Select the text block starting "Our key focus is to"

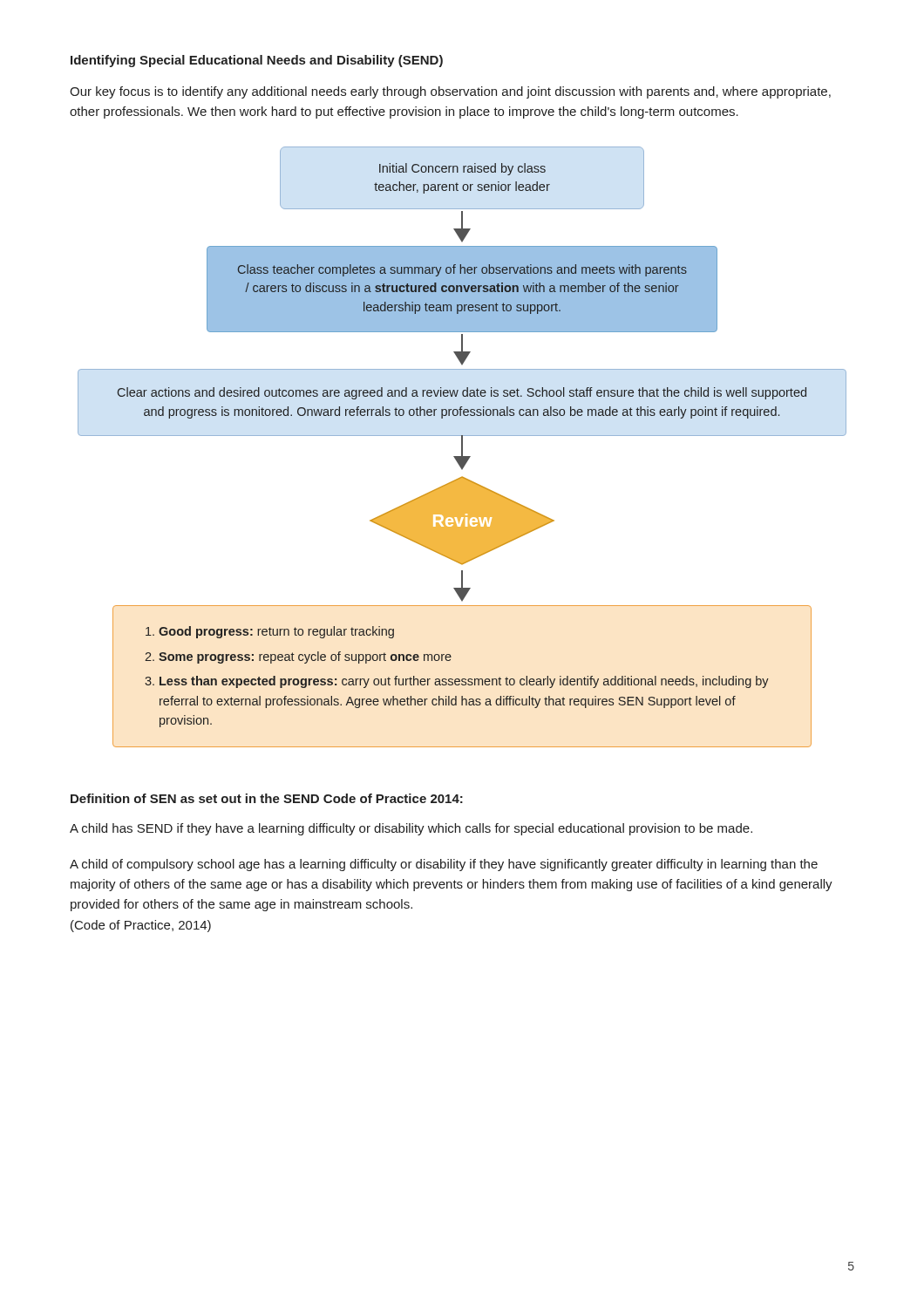pyautogui.click(x=451, y=101)
